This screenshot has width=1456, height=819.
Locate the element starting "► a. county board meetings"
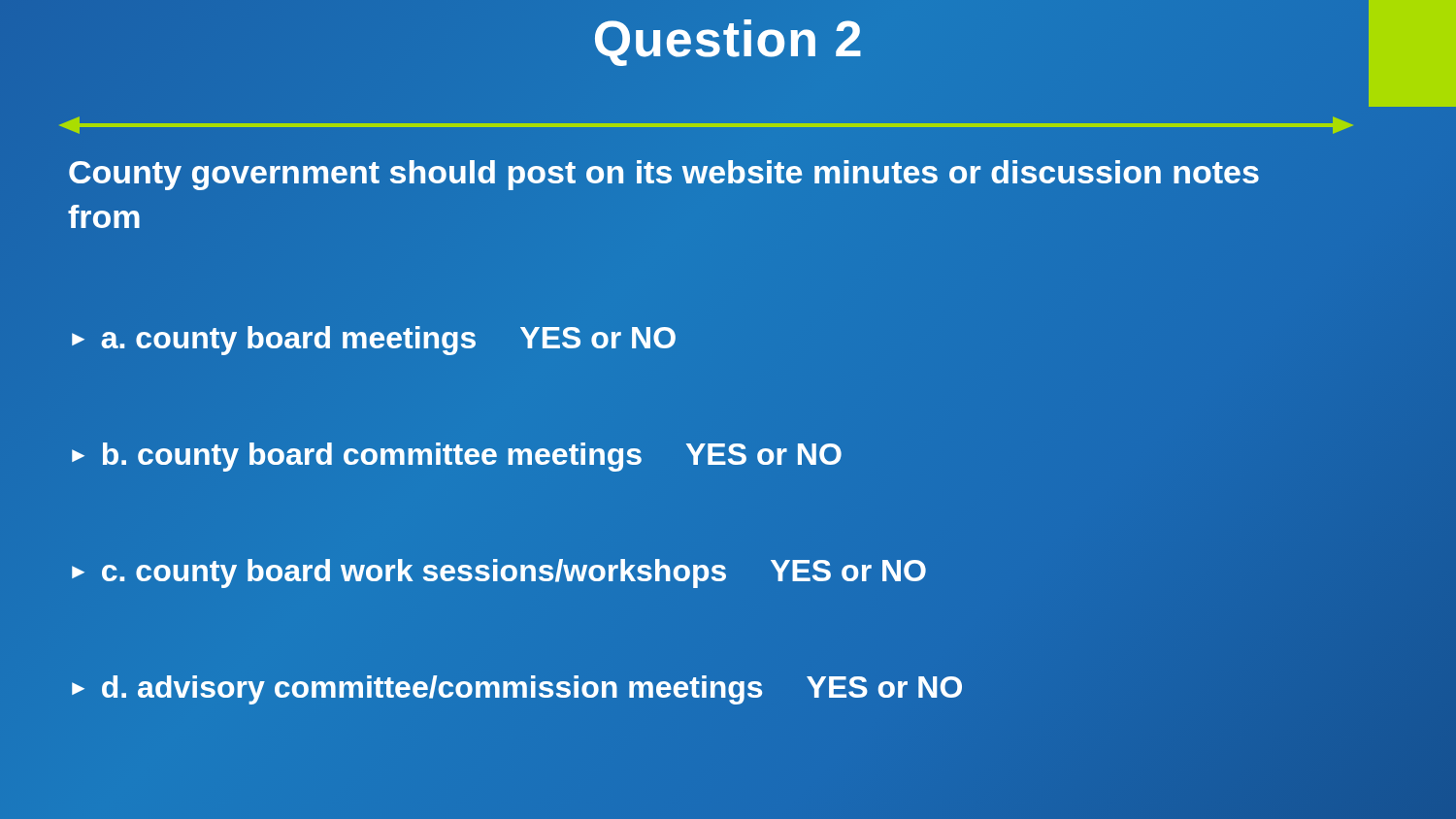[372, 338]
